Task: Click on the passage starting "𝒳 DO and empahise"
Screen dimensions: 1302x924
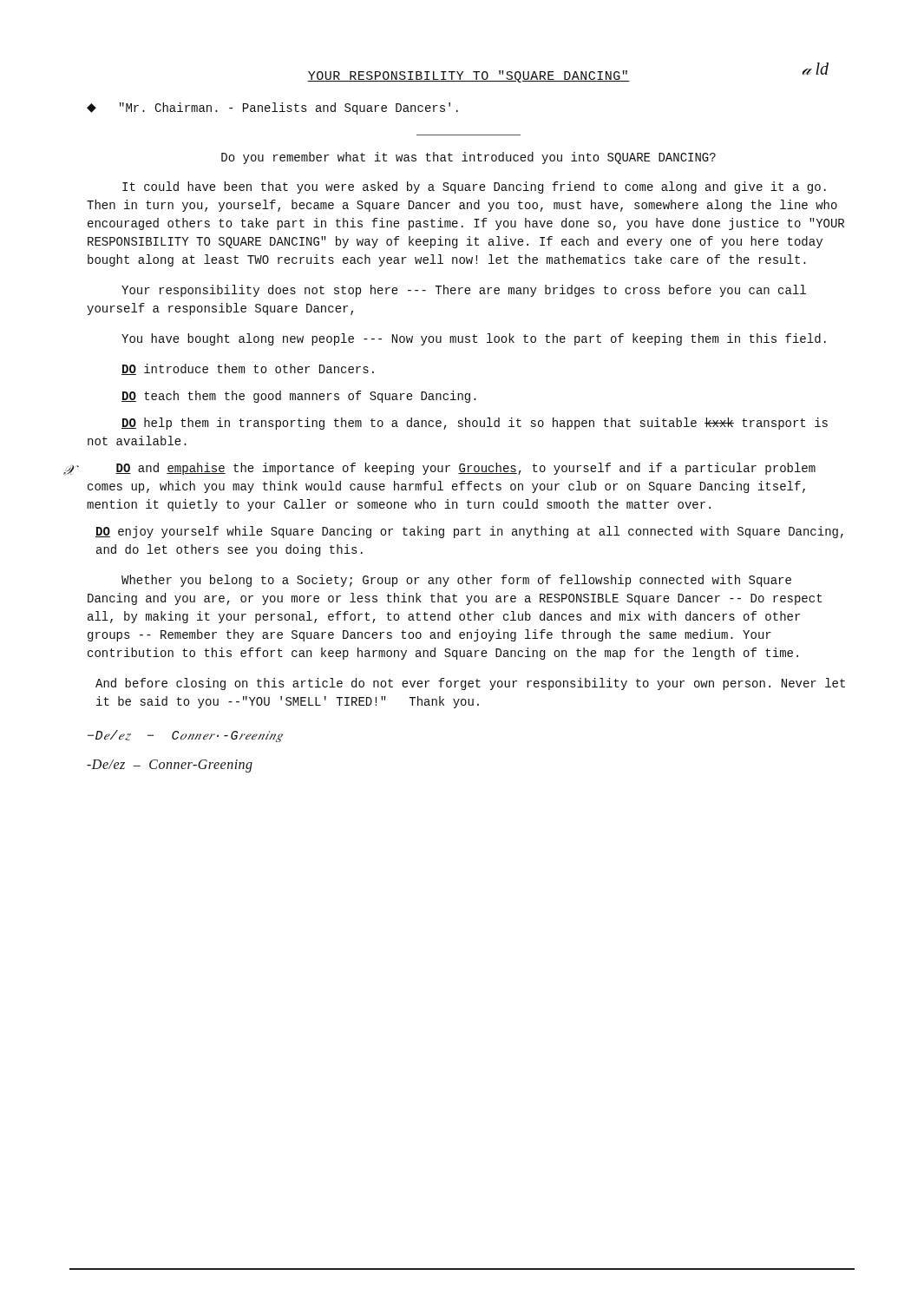Action: coord(451,486)
